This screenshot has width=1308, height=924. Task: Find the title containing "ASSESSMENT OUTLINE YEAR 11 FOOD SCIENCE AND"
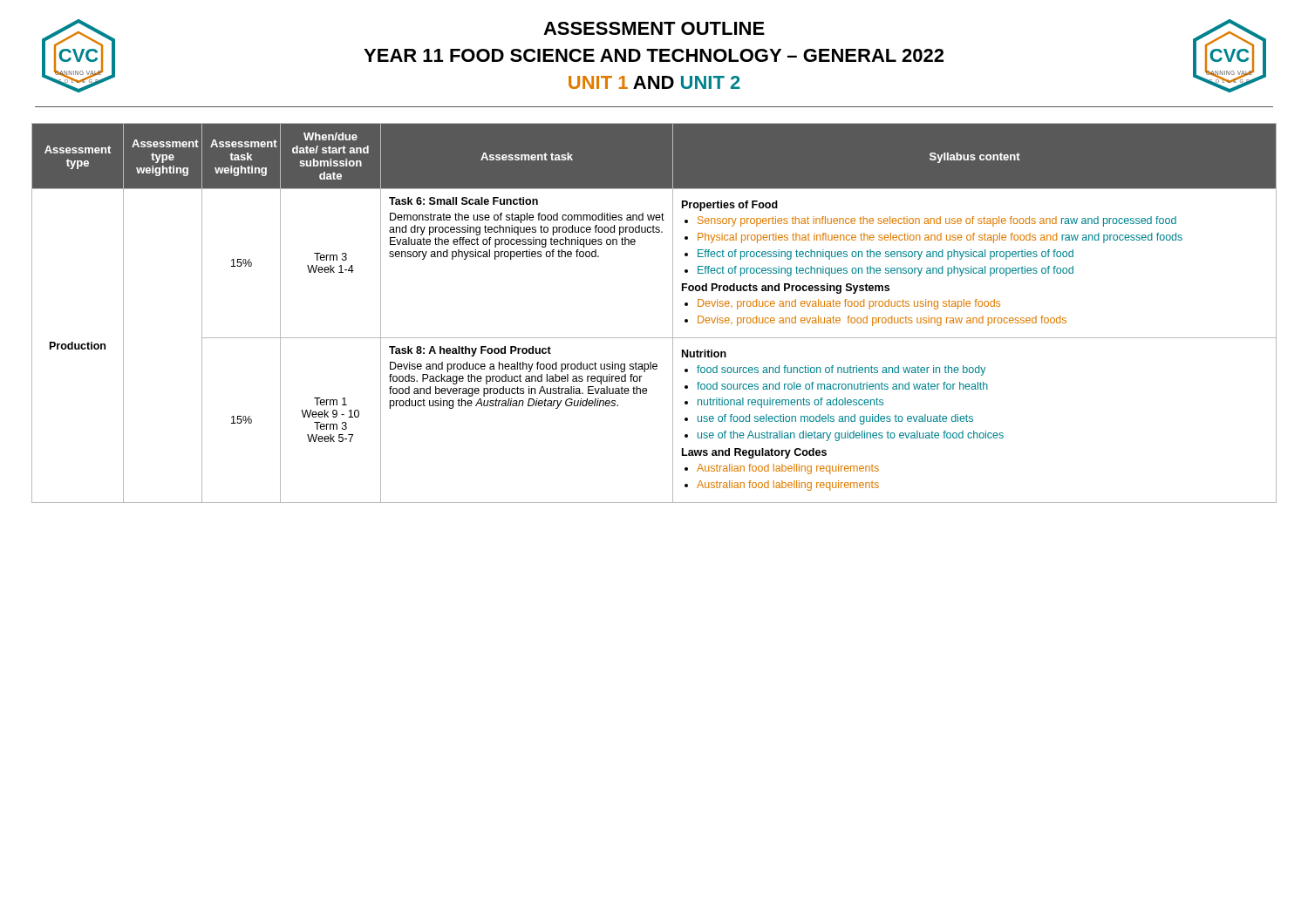[x=654, y=56]
